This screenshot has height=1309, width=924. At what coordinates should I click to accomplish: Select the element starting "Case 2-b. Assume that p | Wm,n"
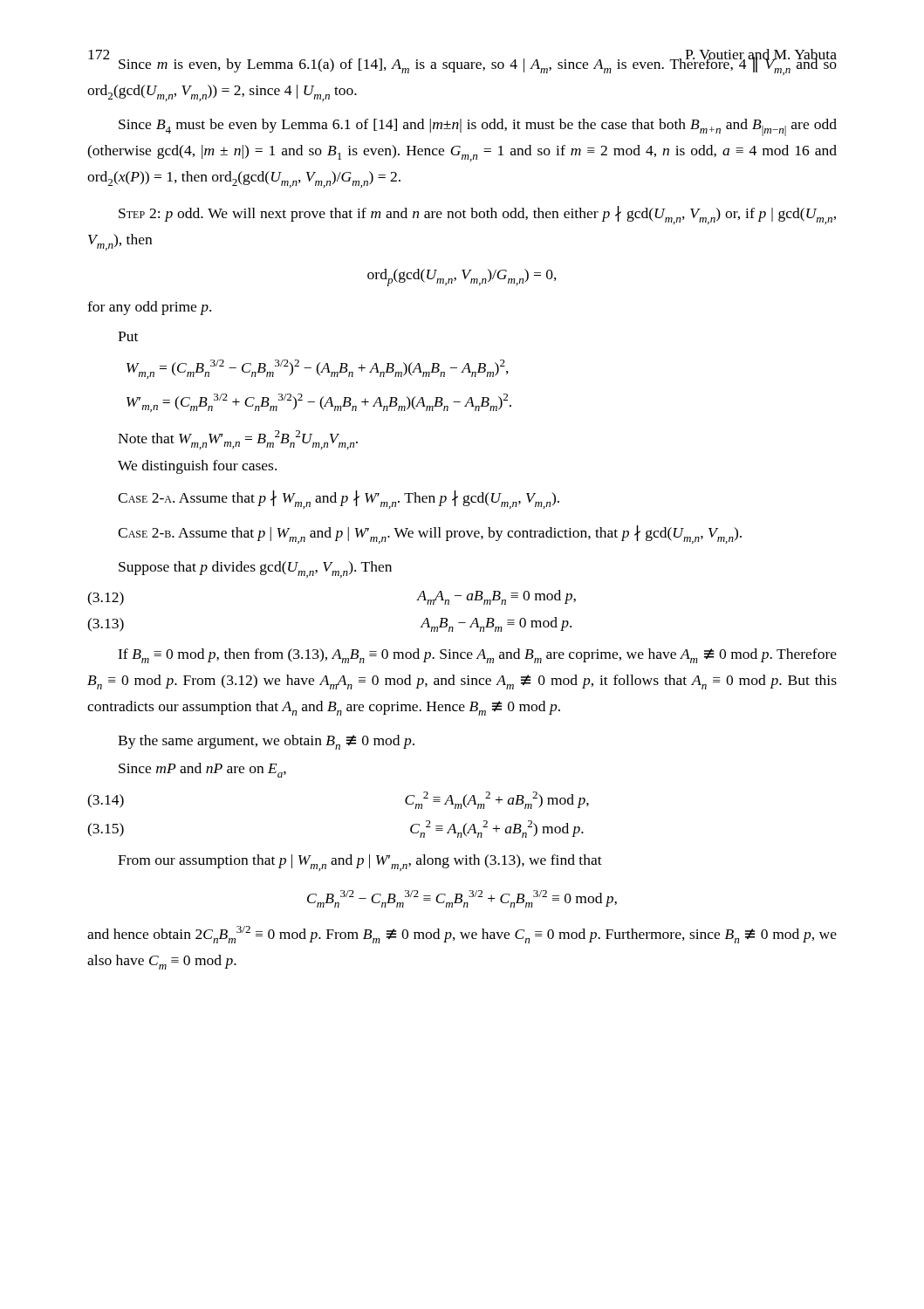click(477, 534)
